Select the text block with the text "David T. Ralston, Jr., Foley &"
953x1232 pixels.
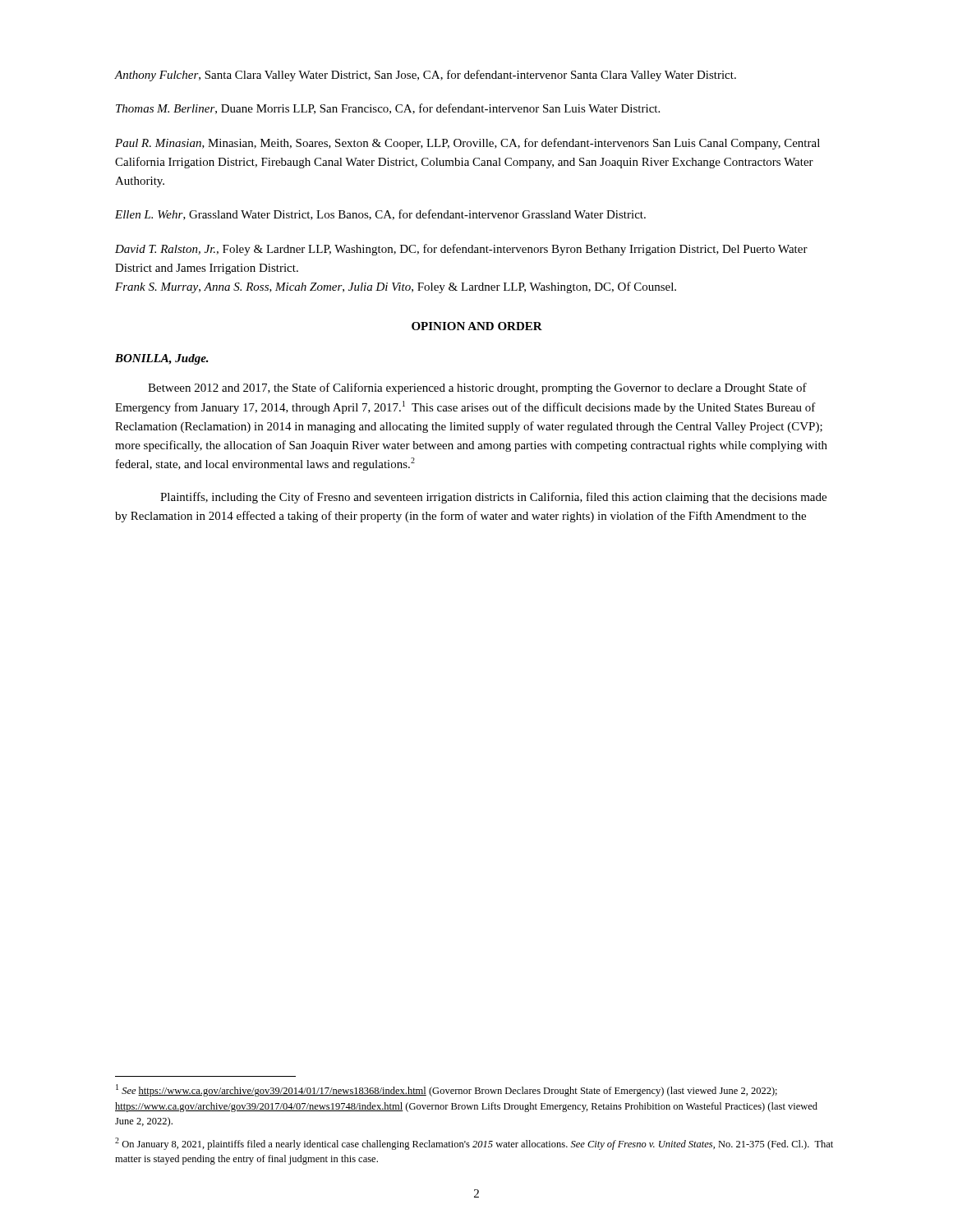[461, 250]
